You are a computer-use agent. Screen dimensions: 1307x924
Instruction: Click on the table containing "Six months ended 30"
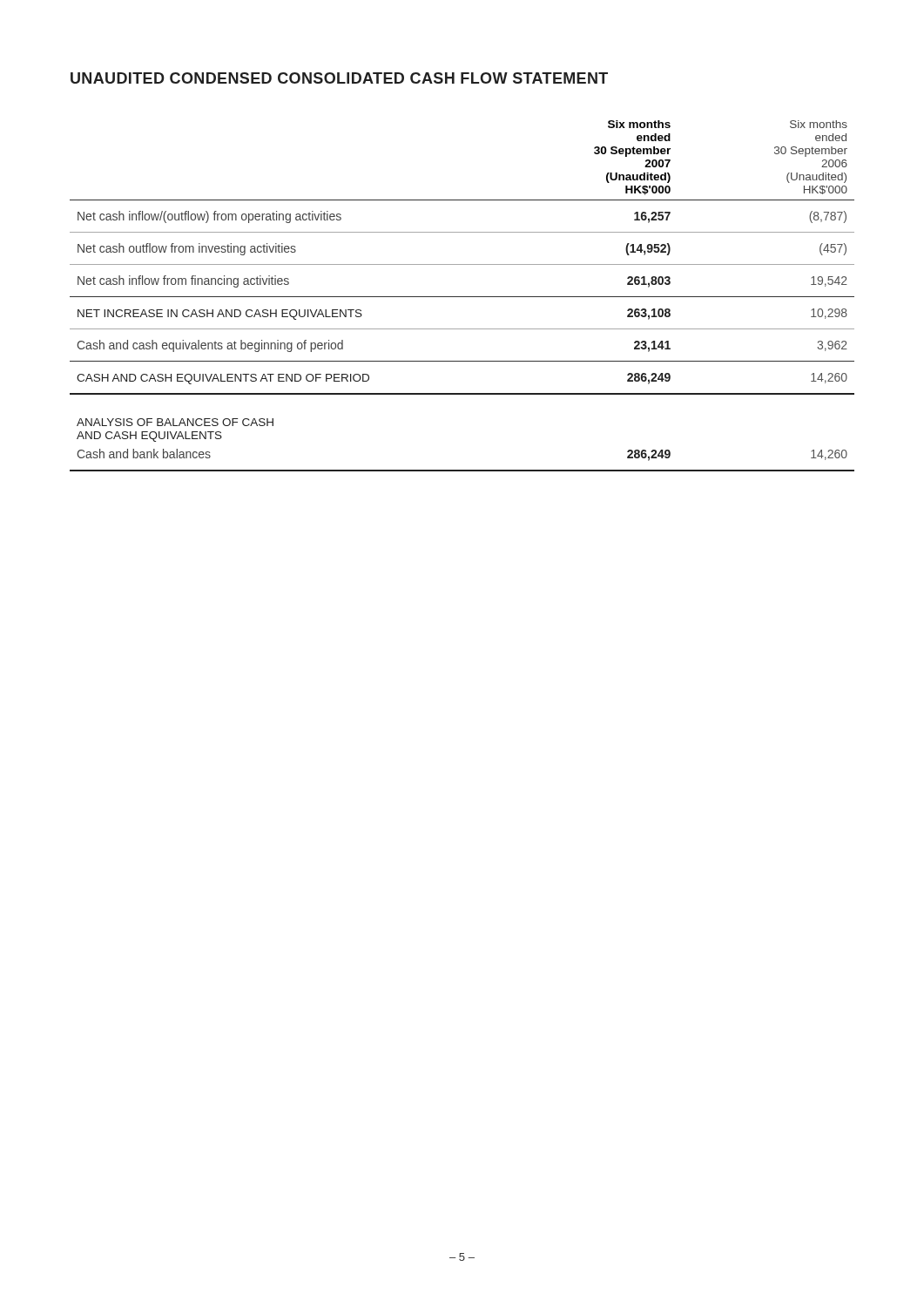point(462,293)
